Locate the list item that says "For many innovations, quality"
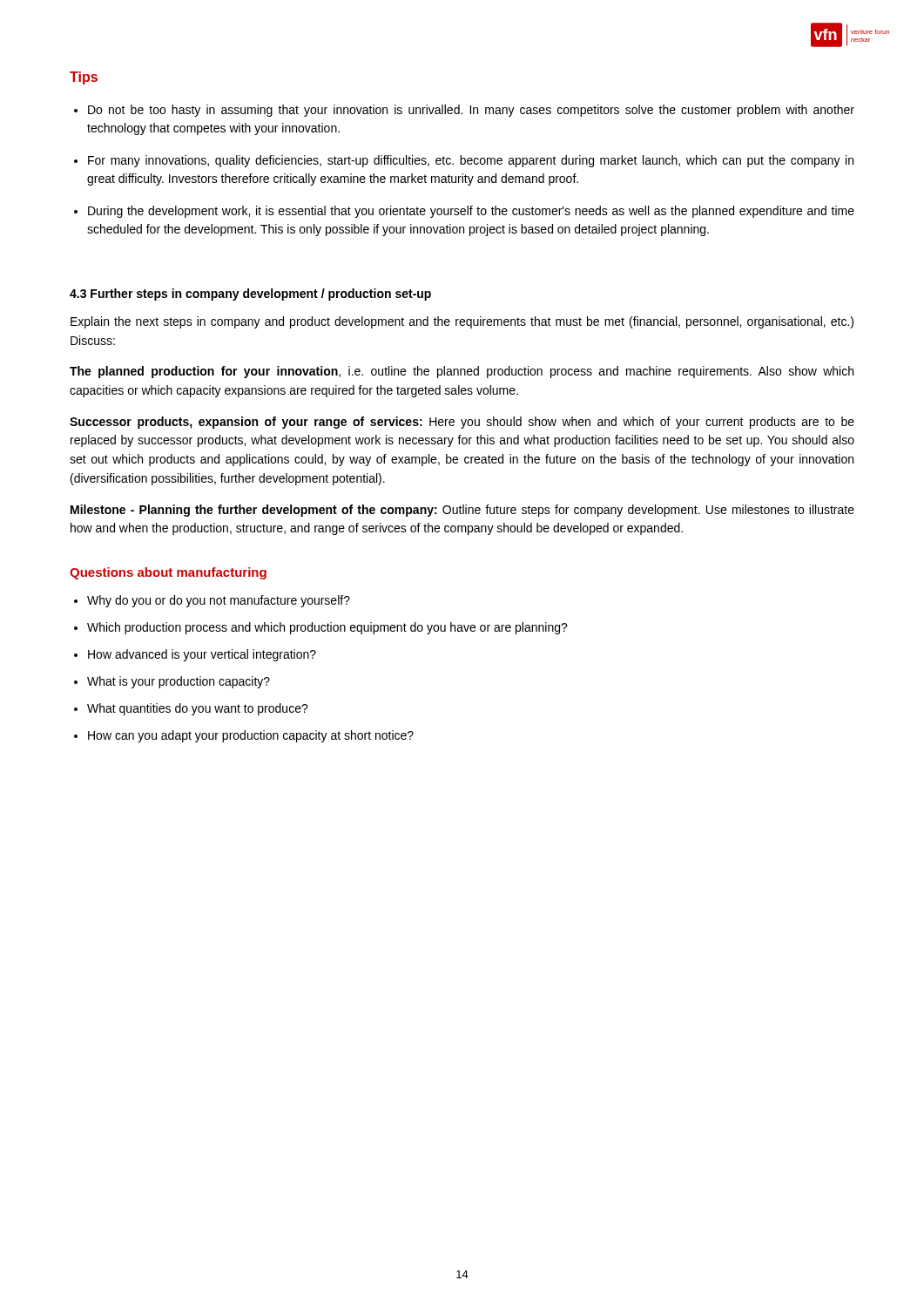 pyautogui.click(x=471, y=169)
